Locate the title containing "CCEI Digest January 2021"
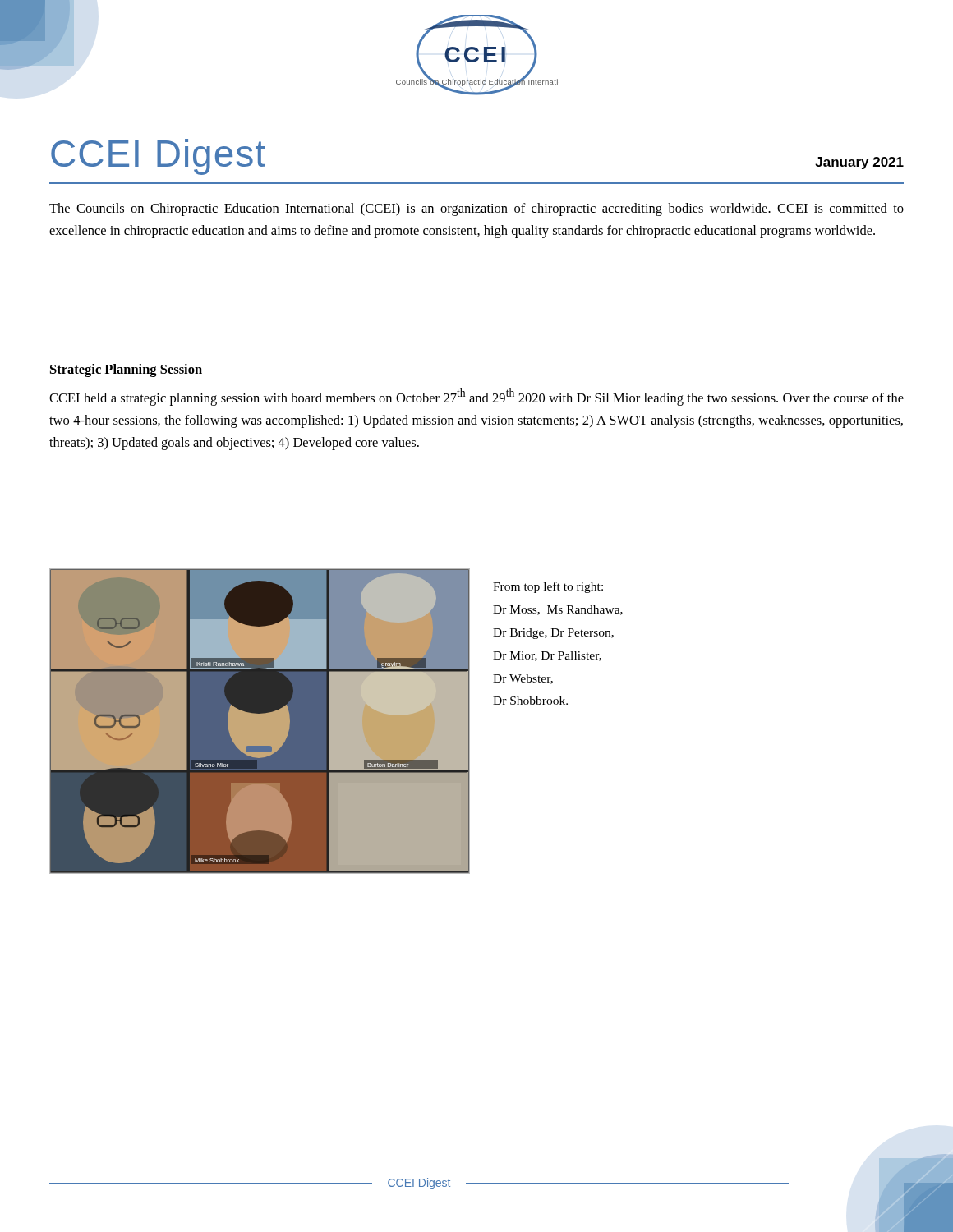The height and width of the screenshot is (1232, 953). [x=175, y=160]
